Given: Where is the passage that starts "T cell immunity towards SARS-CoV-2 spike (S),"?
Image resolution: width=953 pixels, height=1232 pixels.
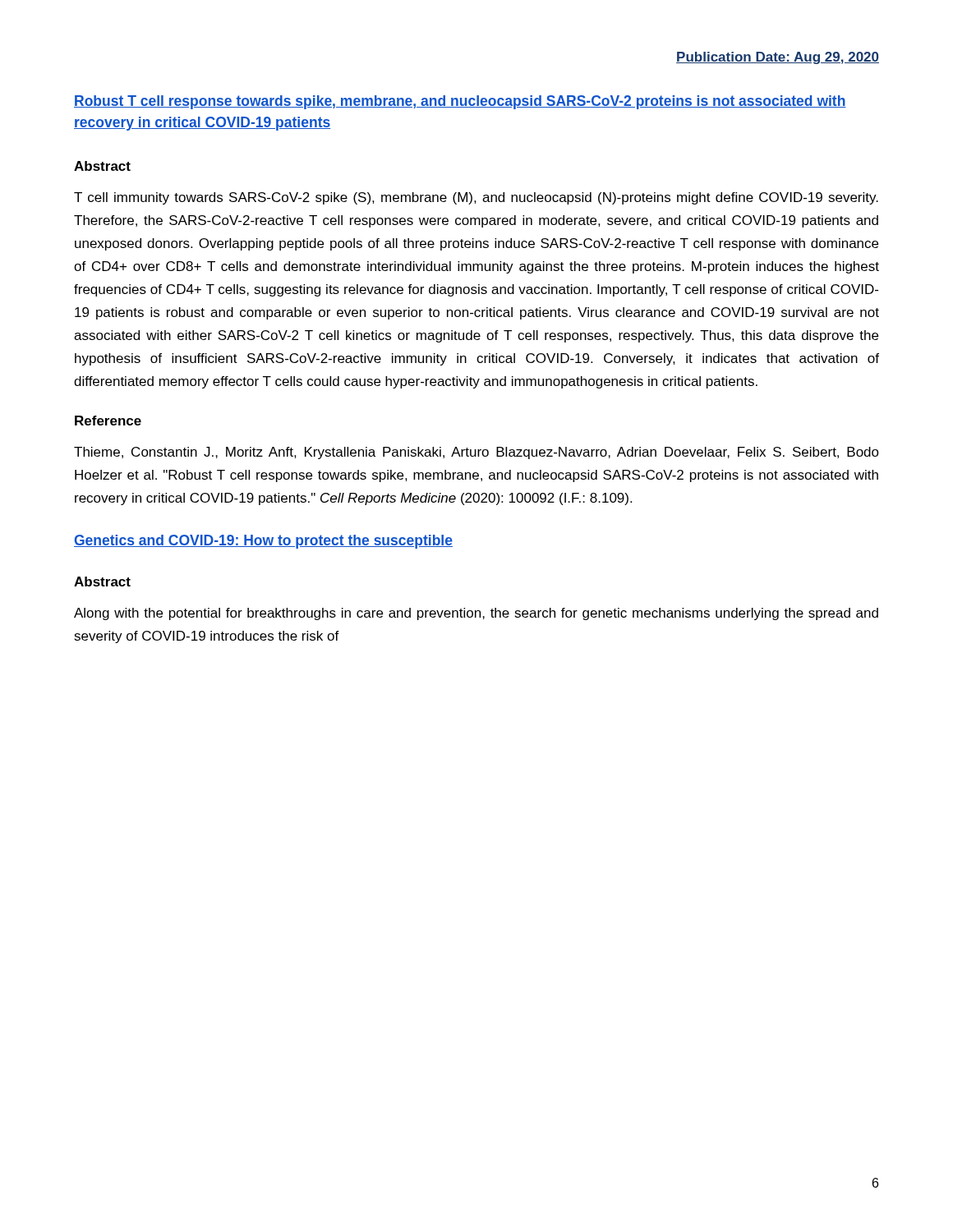Looking at the screenshot, I should pos(476,289).
